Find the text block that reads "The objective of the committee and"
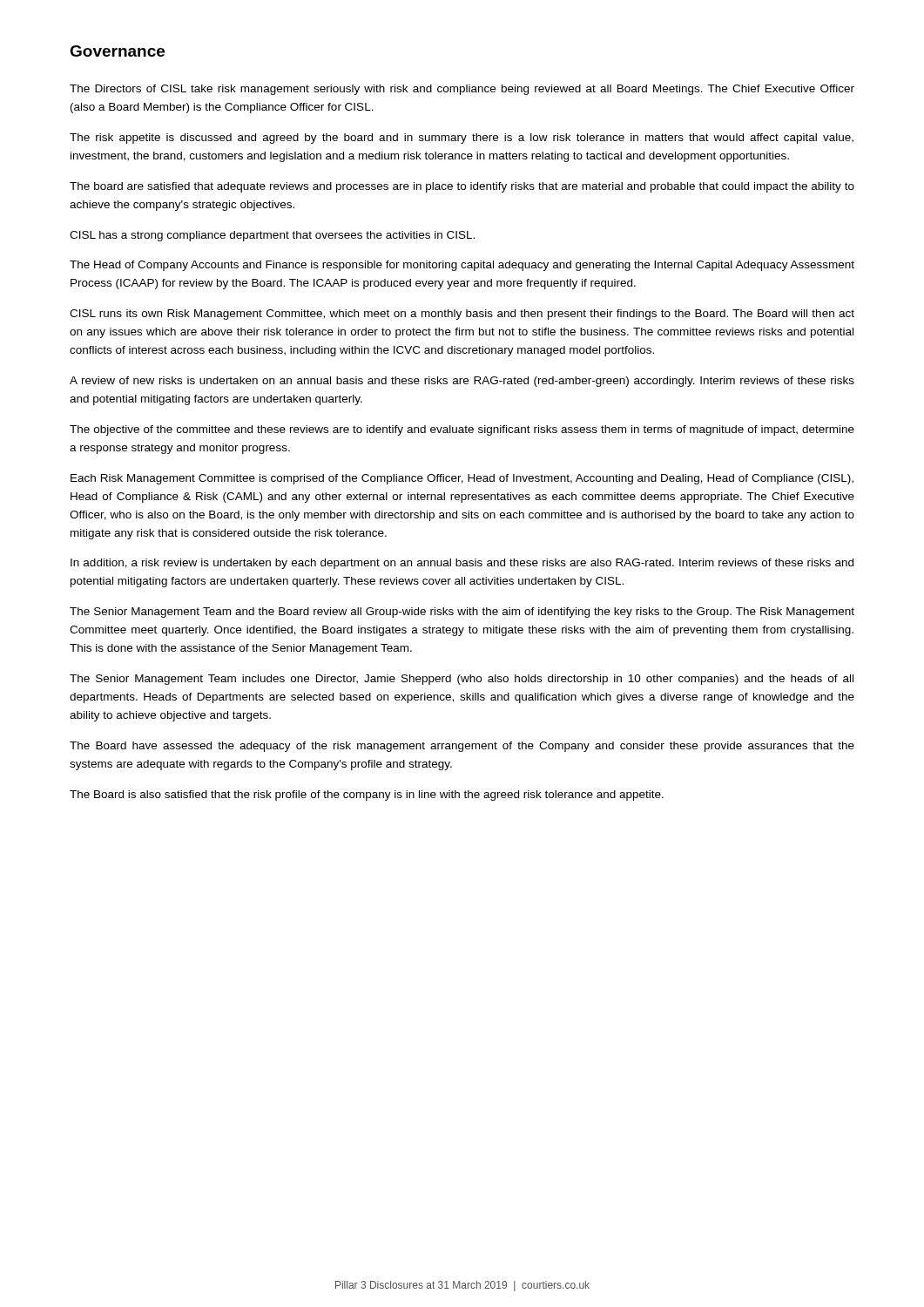 click(462, 438)
